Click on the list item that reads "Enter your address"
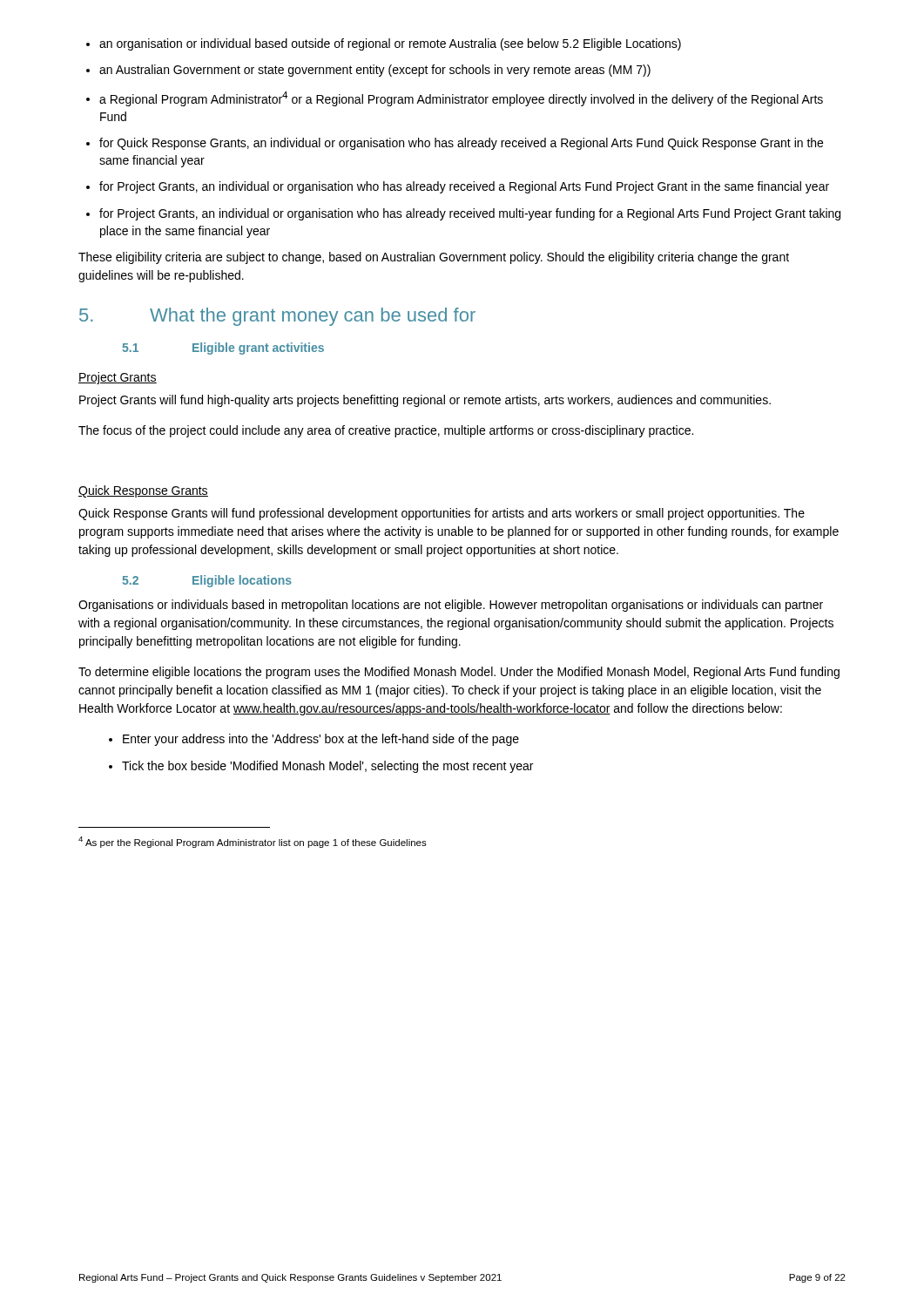 click(462, 753)
